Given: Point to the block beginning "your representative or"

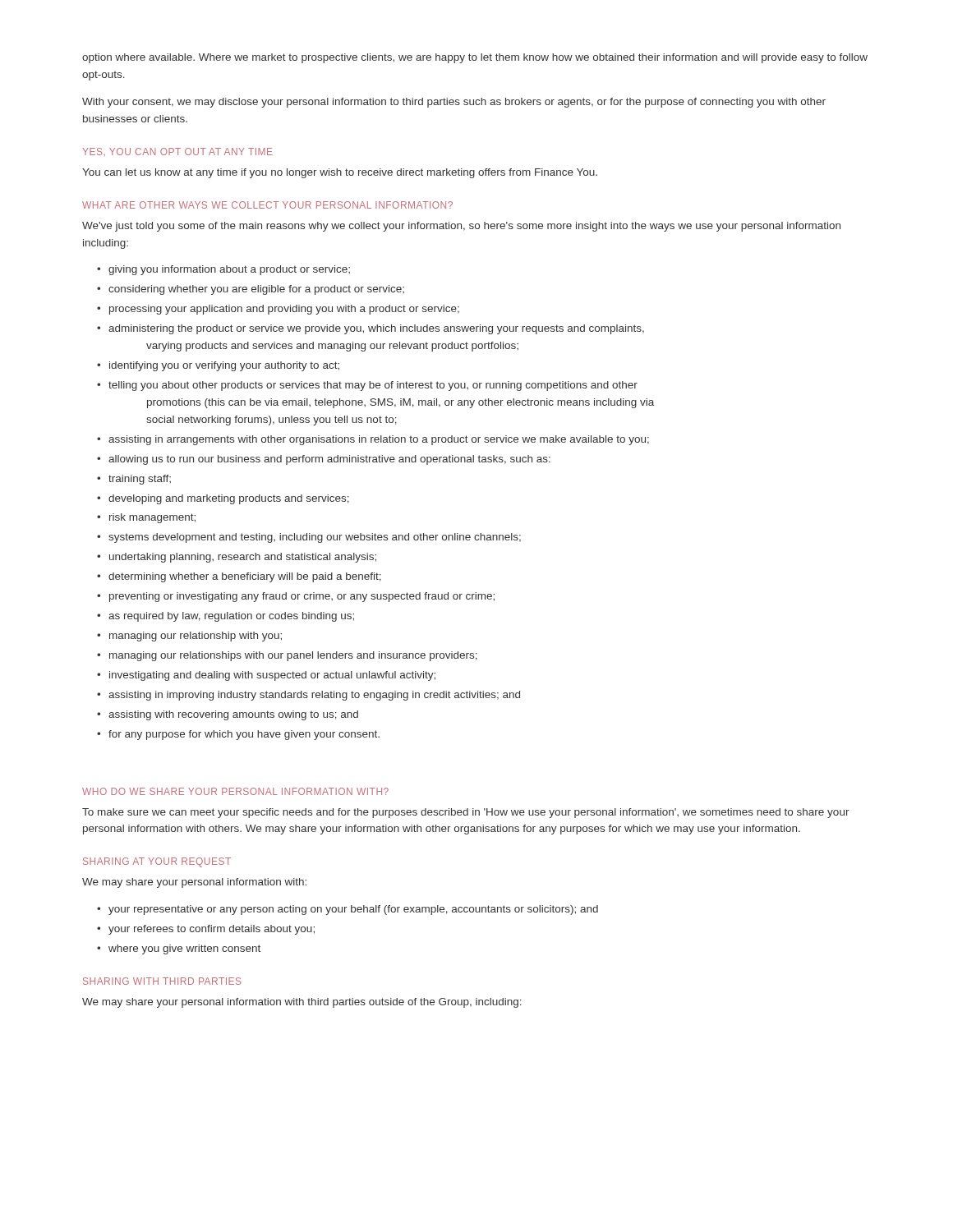Looking at the screenshot, I should click(x=354, y=909).
